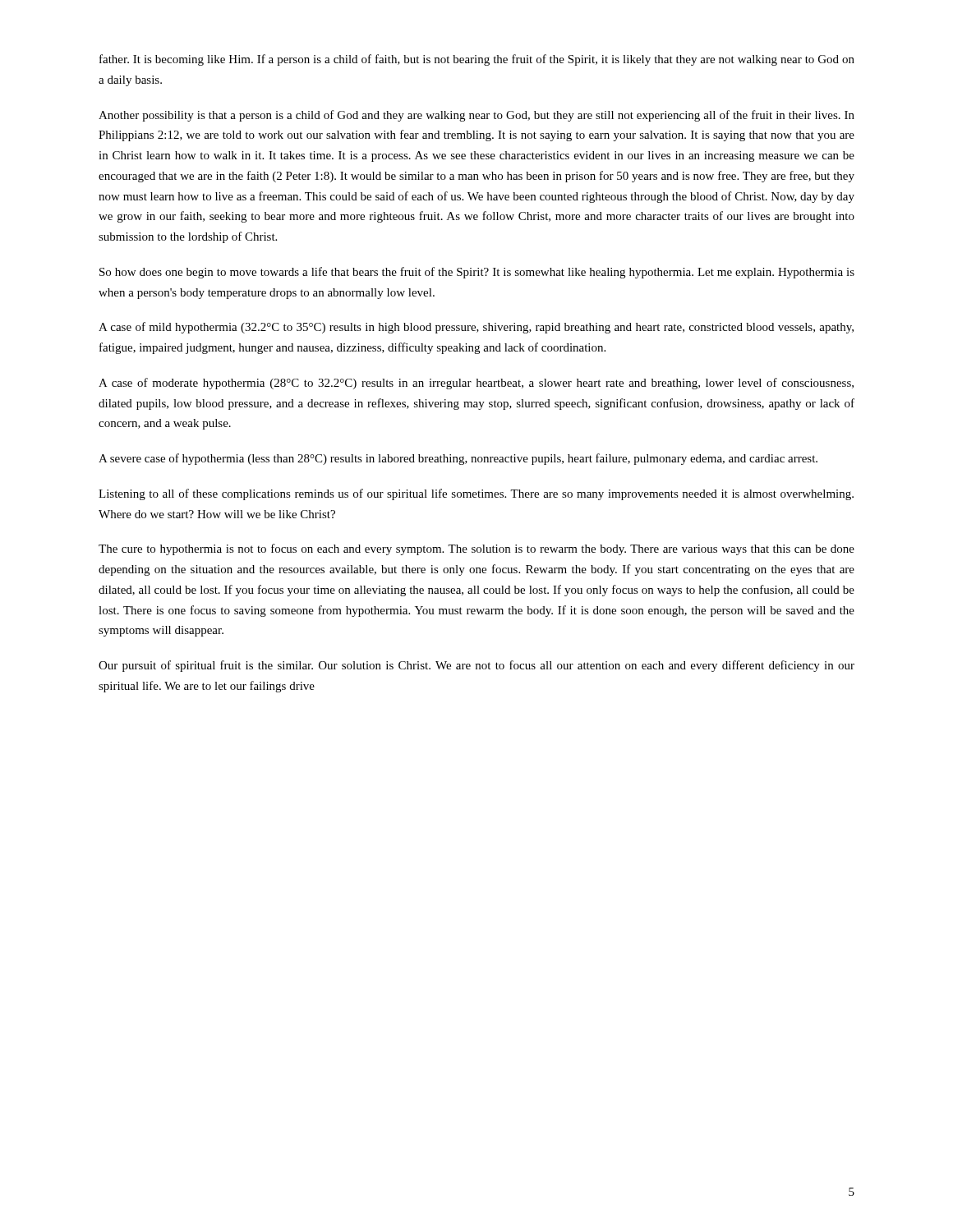Locate the block of text that opens with "The cure to hypothermia is not"

(x=476, y=590)
